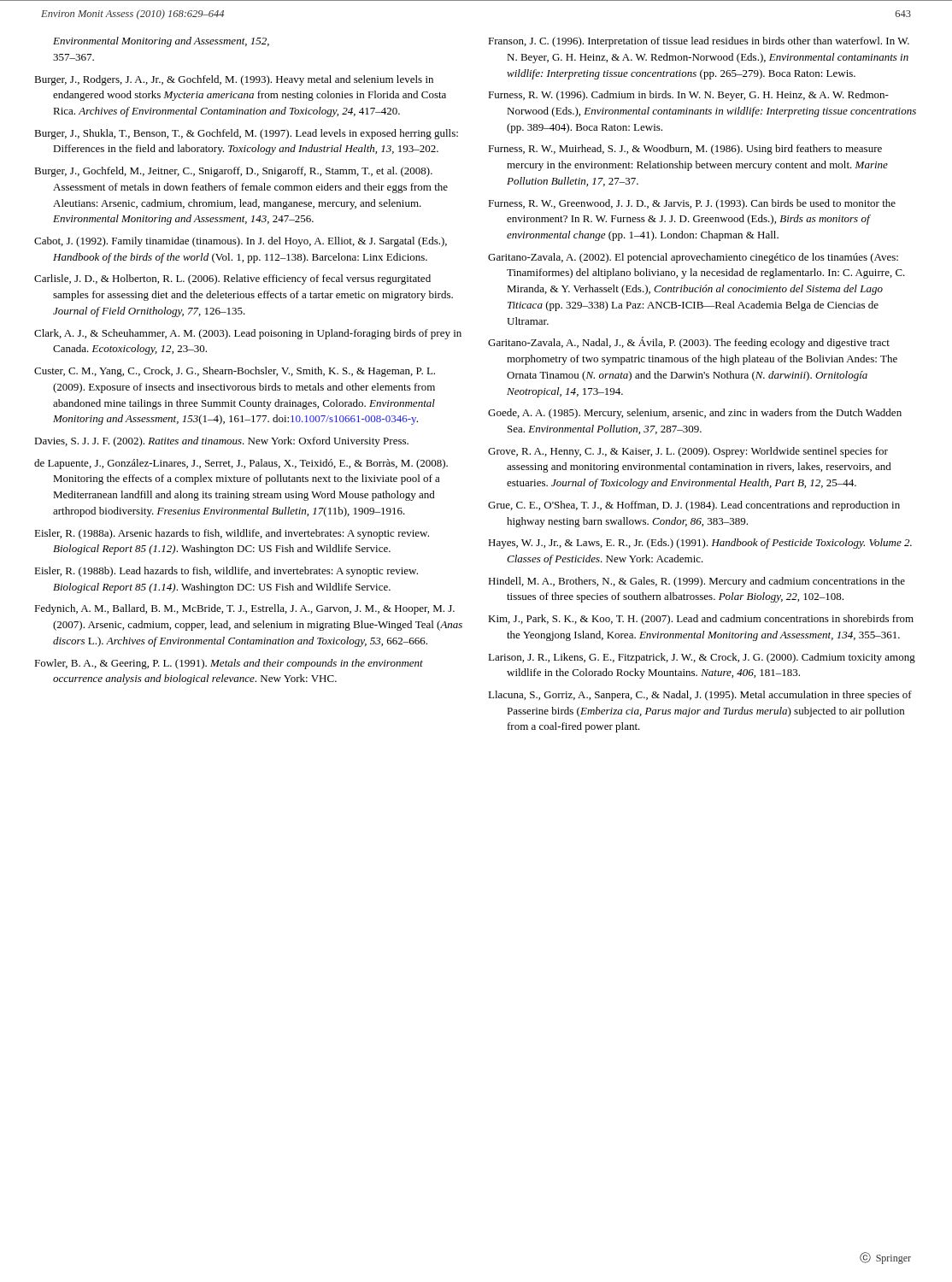Select the list item with the text "Hindell, M. A., Brothers, N., & Gales, R."

(x=697, y=589)
